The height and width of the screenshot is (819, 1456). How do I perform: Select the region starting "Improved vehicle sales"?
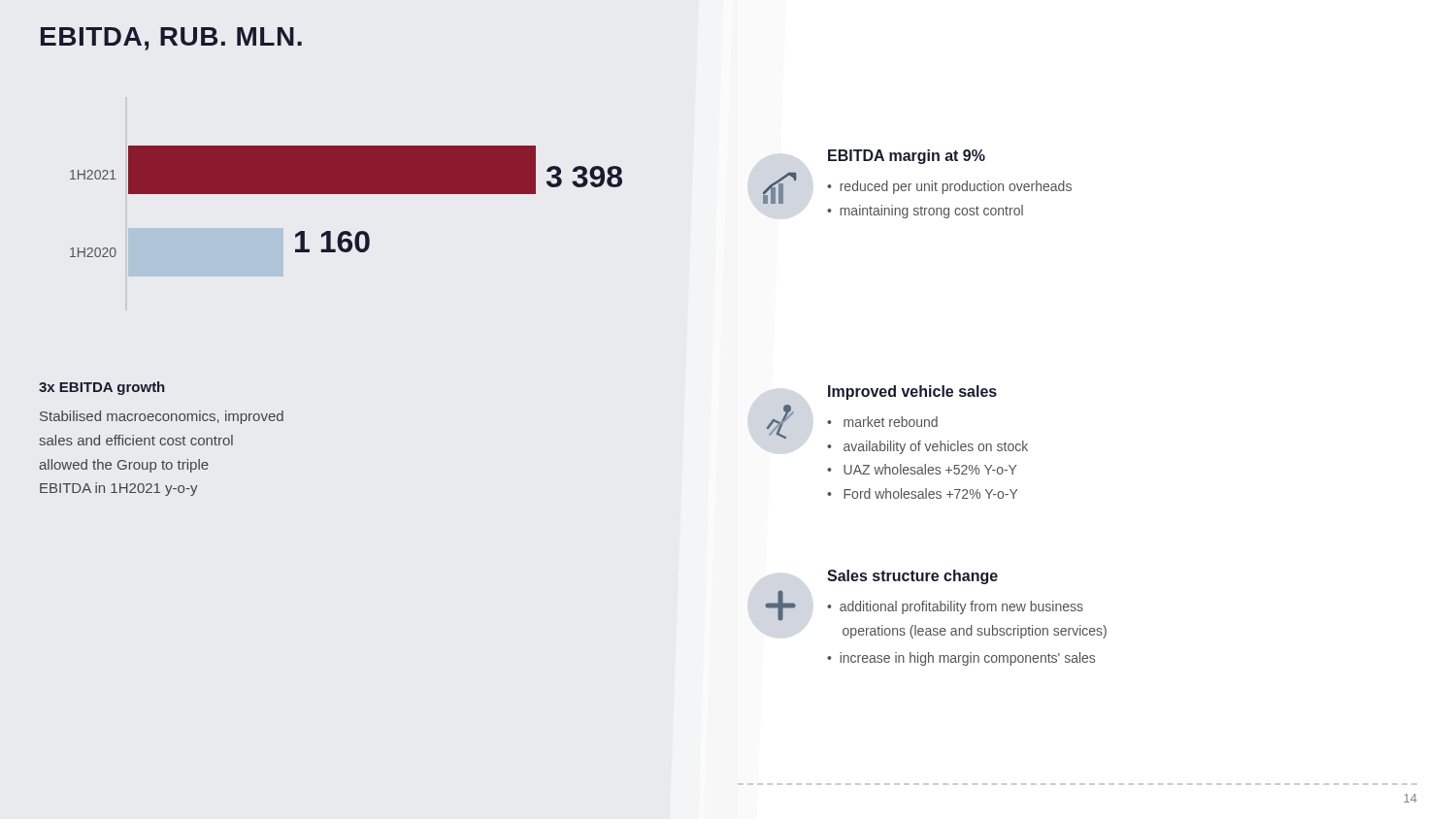click(x=912, y=392)
